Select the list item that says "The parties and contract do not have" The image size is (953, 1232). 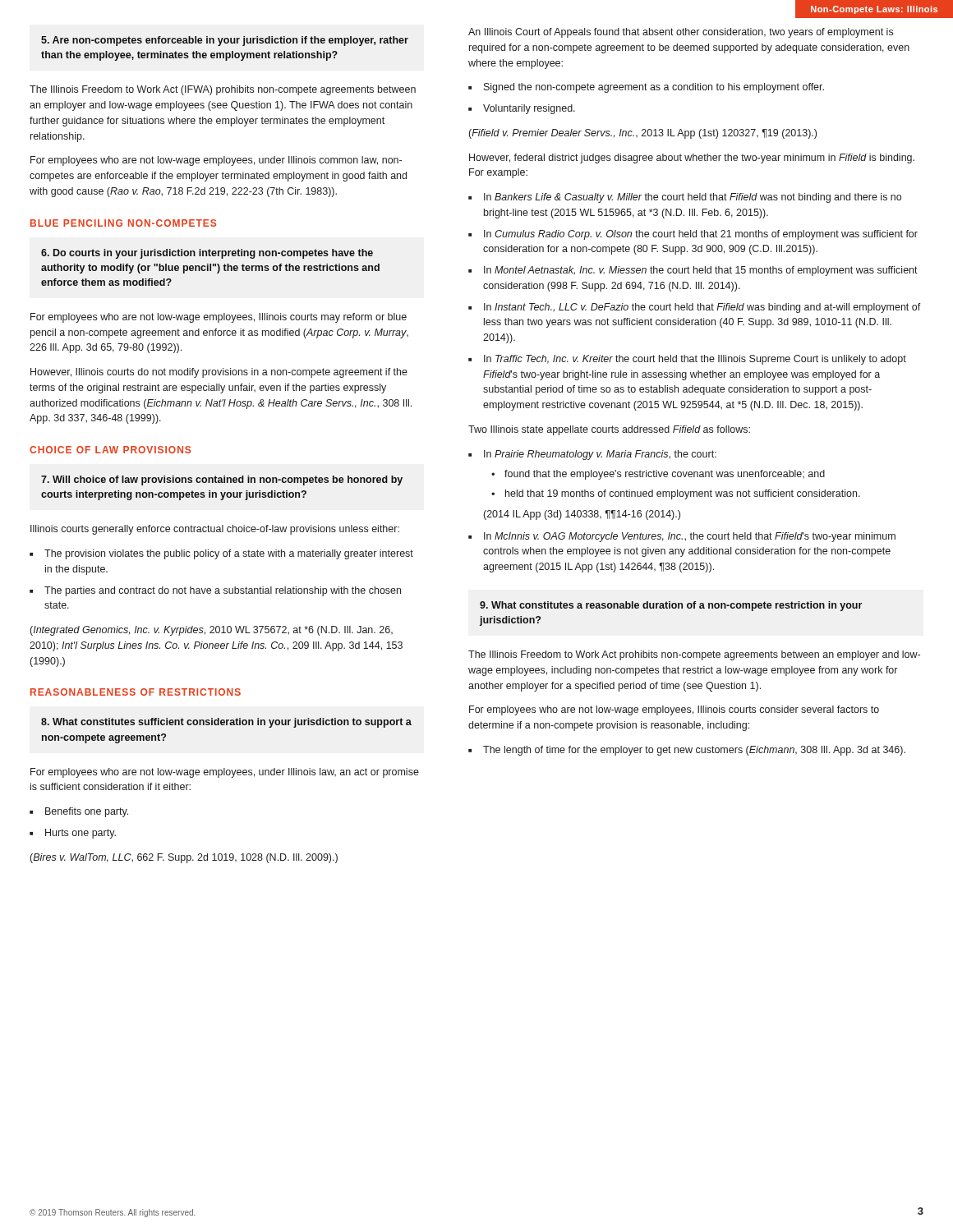(223, 598)
